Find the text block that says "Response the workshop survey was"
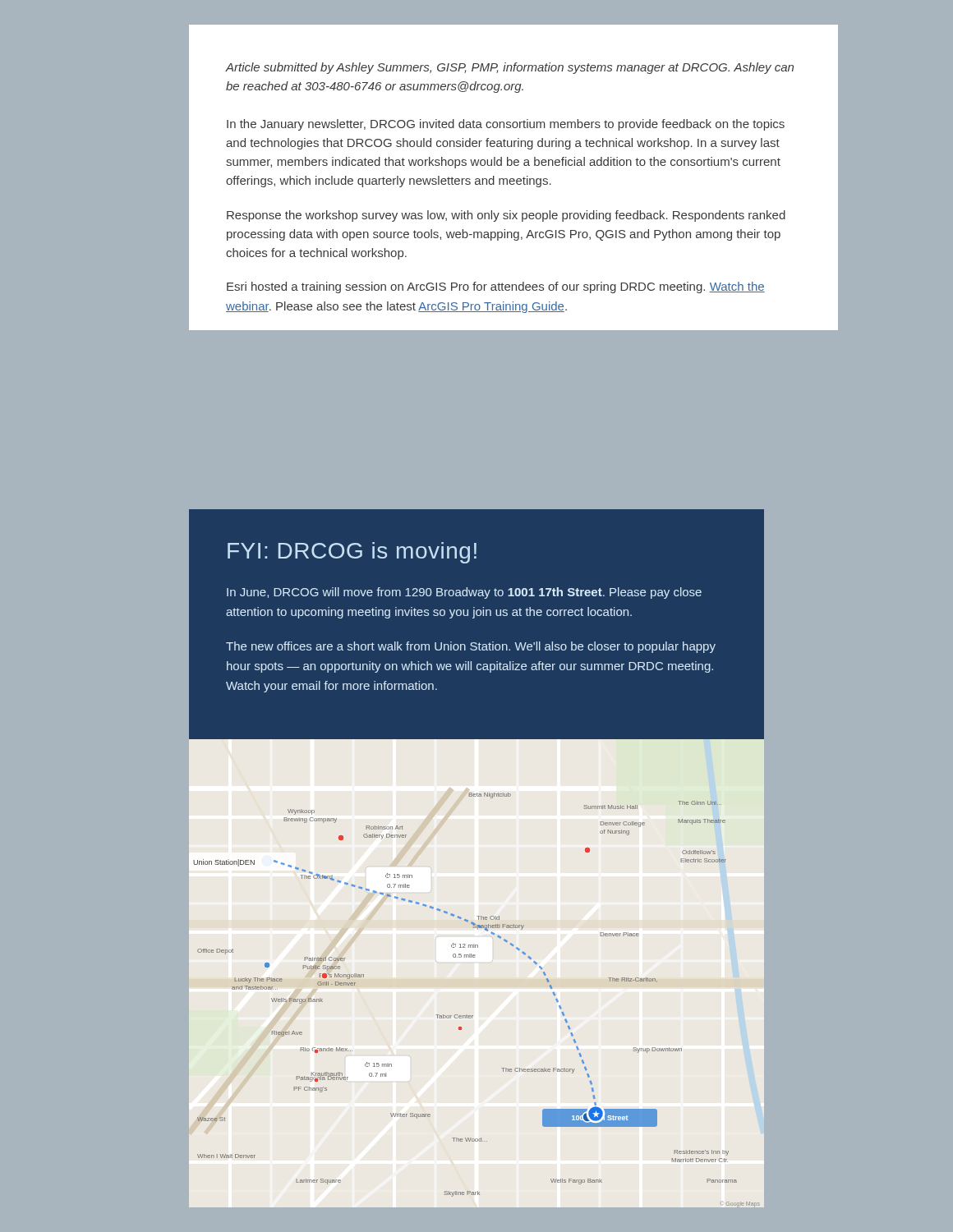 [x=506, y=233]
